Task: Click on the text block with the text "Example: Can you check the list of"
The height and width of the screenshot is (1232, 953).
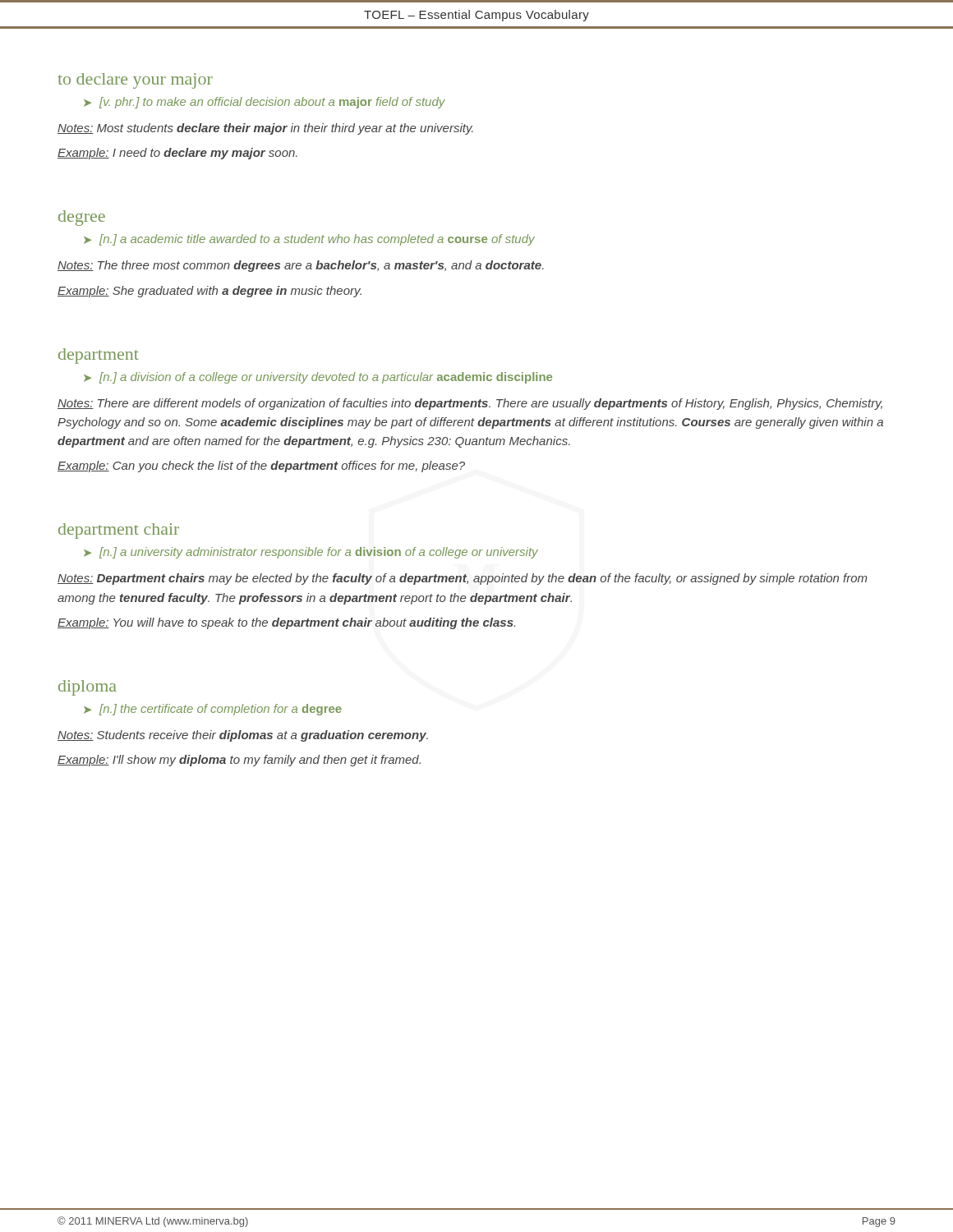Action: [261, 466]
